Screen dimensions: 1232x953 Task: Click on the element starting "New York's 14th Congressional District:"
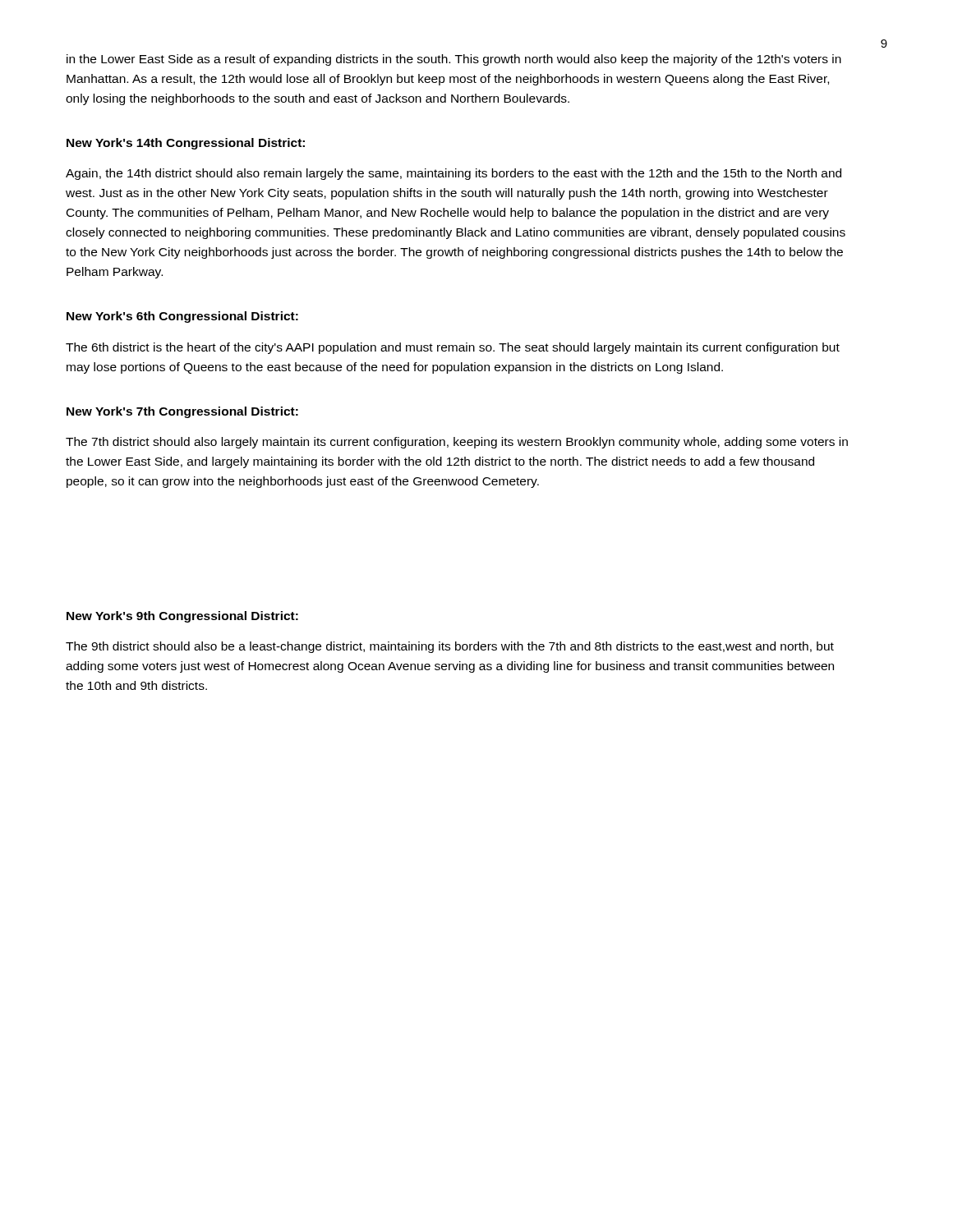pyautogui.click(x=186, y=143)
